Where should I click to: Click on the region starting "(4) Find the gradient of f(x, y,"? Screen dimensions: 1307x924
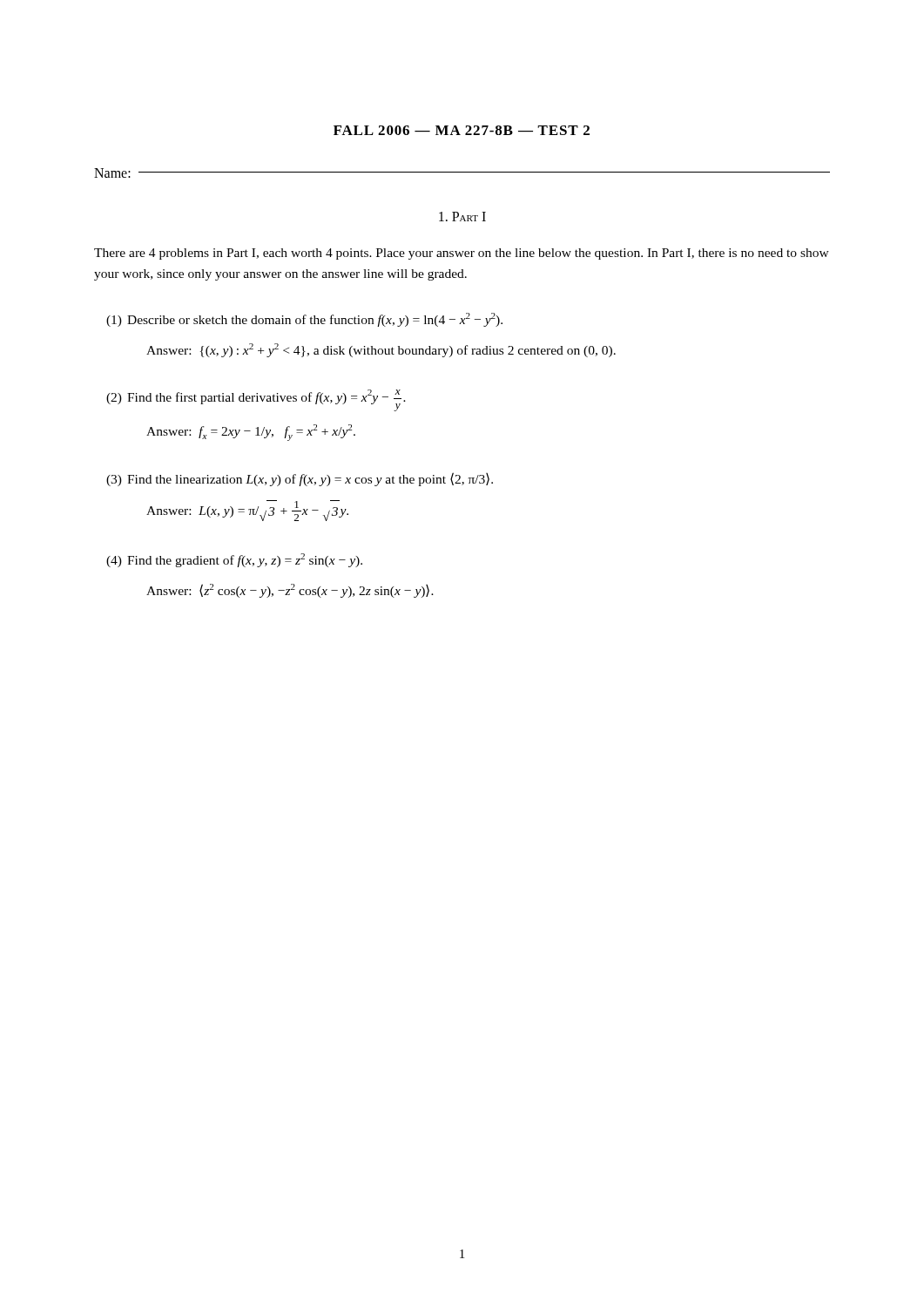tap(234, 560)
